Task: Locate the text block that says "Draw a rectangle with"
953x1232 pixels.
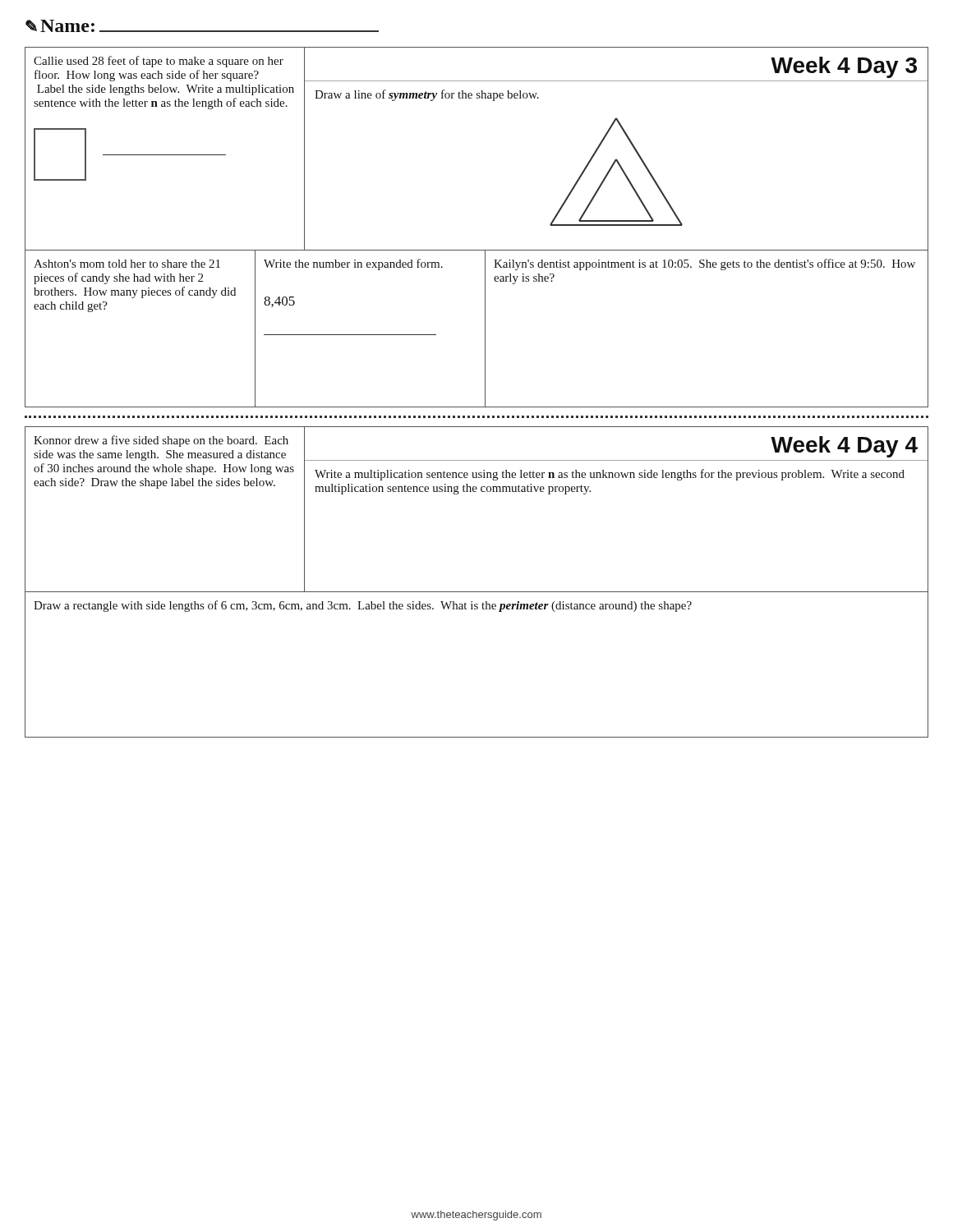Action: click(x=363, y=606)
